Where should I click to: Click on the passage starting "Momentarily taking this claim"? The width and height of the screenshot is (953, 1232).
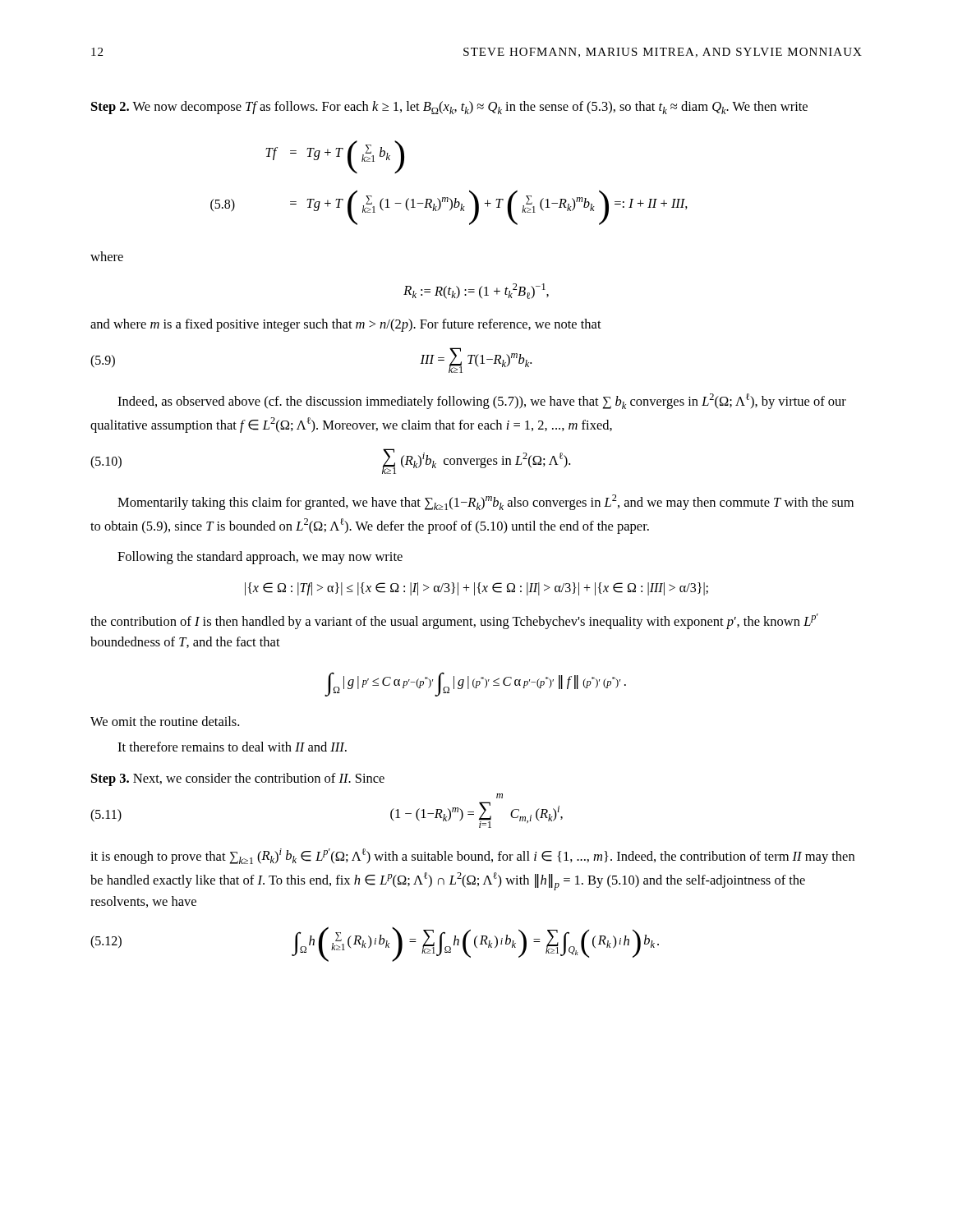(472, 513)
